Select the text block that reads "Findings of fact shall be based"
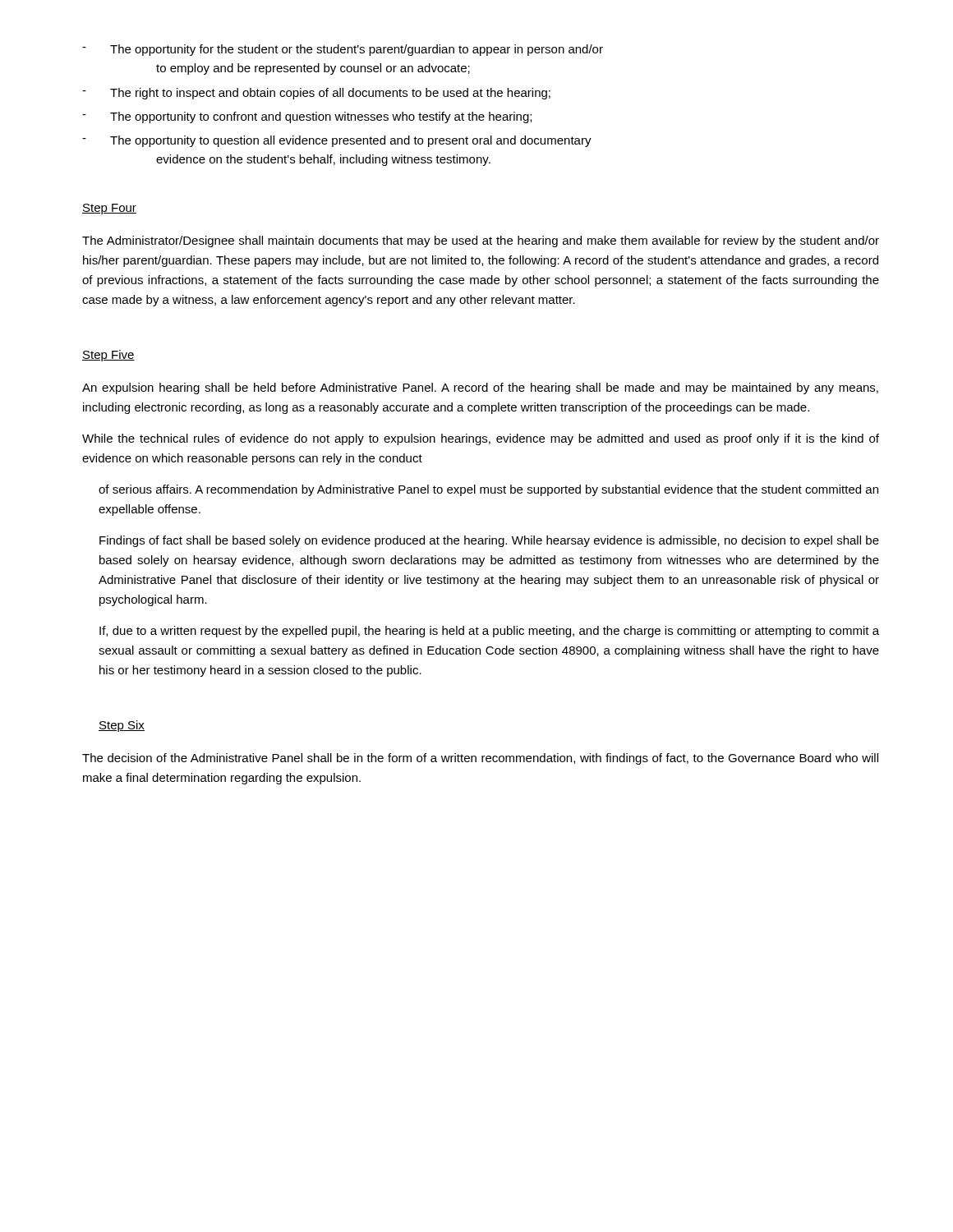This screenshot has height=1232, width=953. [x=489, y=569]
